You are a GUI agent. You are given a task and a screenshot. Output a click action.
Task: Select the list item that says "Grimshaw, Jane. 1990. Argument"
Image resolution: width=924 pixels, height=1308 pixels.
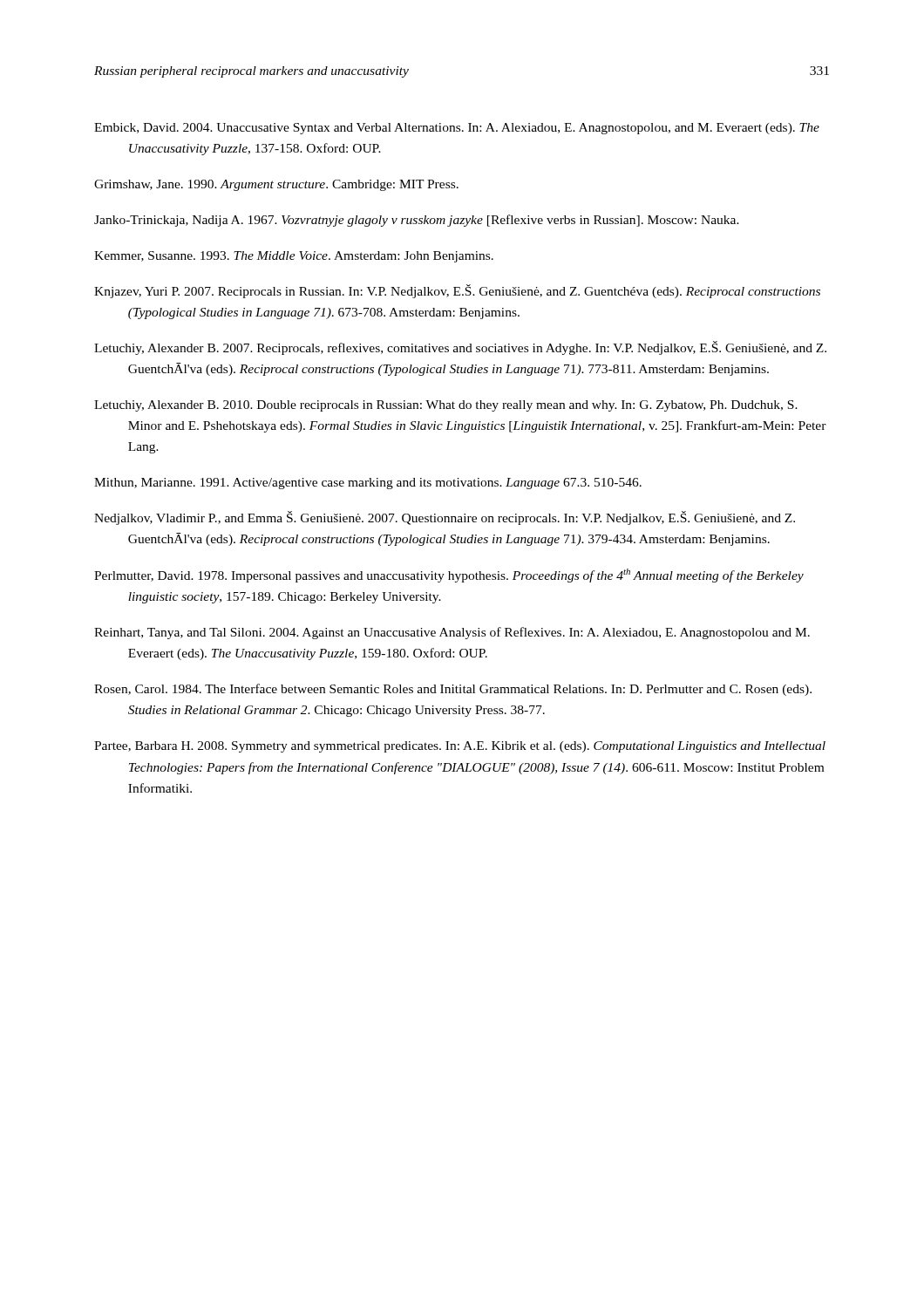tap(277, 184)
